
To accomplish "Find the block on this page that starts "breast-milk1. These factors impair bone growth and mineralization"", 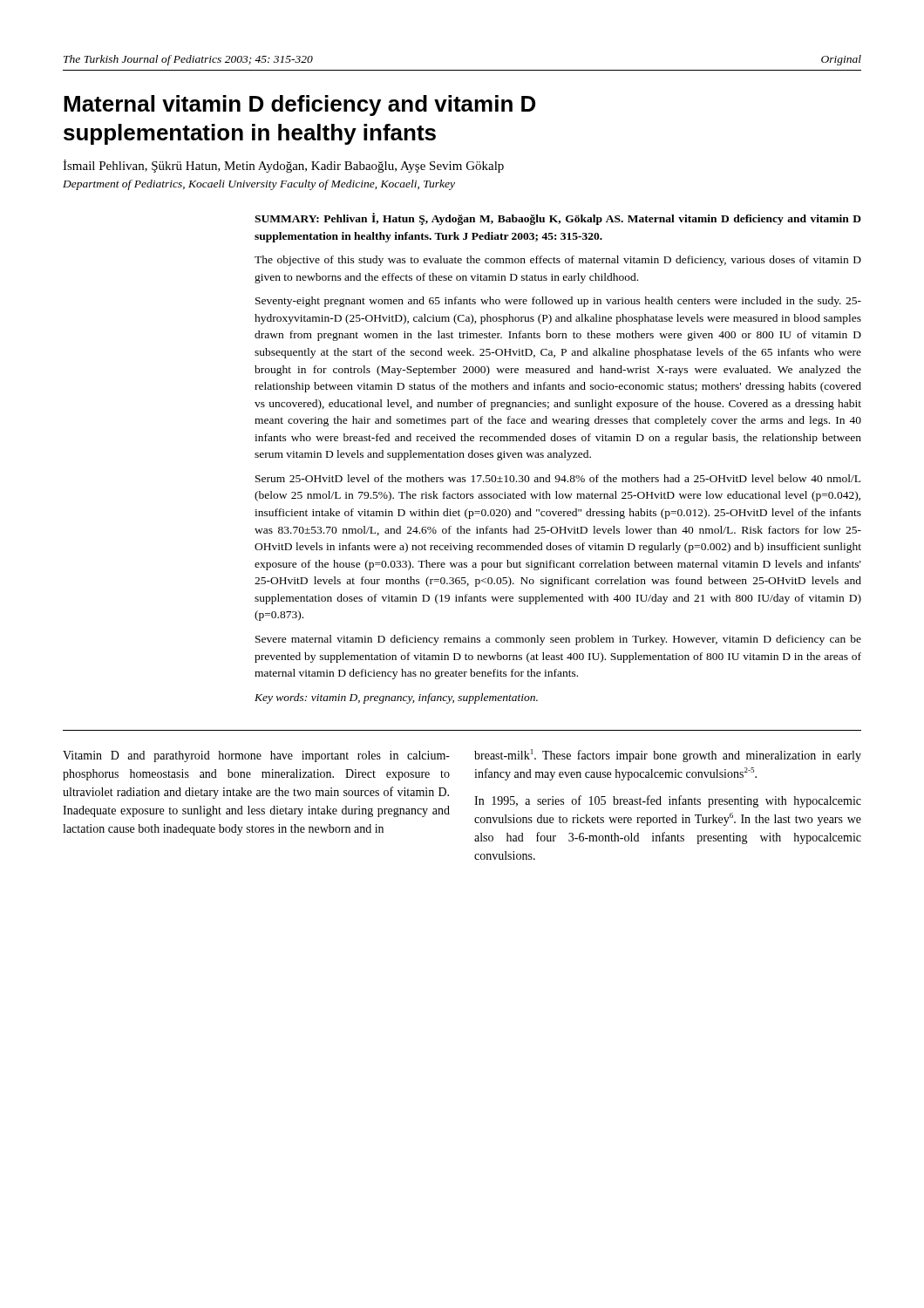I will pos(668,806).
